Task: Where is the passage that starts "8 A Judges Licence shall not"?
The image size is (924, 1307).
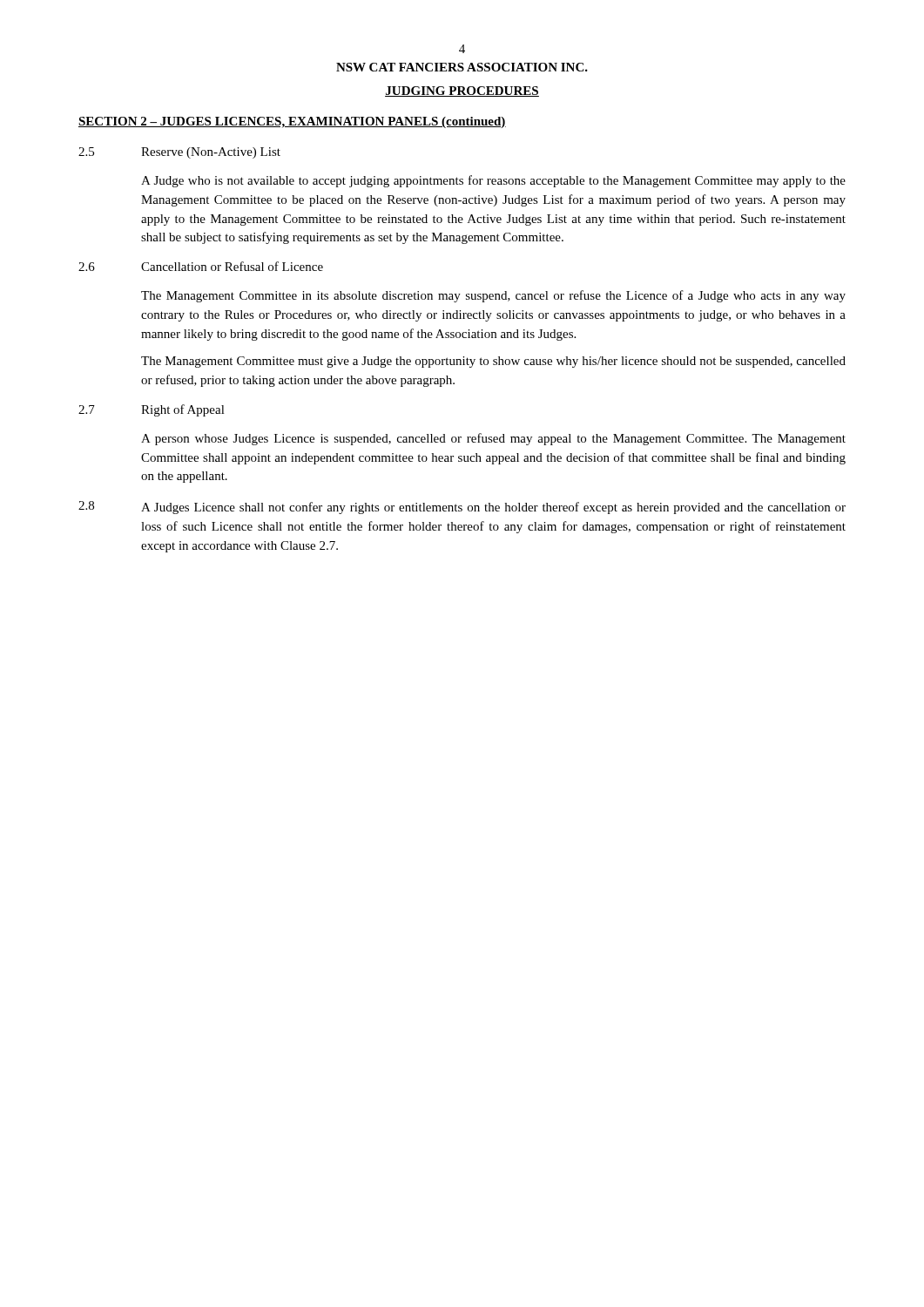Action: pos(462,527)
